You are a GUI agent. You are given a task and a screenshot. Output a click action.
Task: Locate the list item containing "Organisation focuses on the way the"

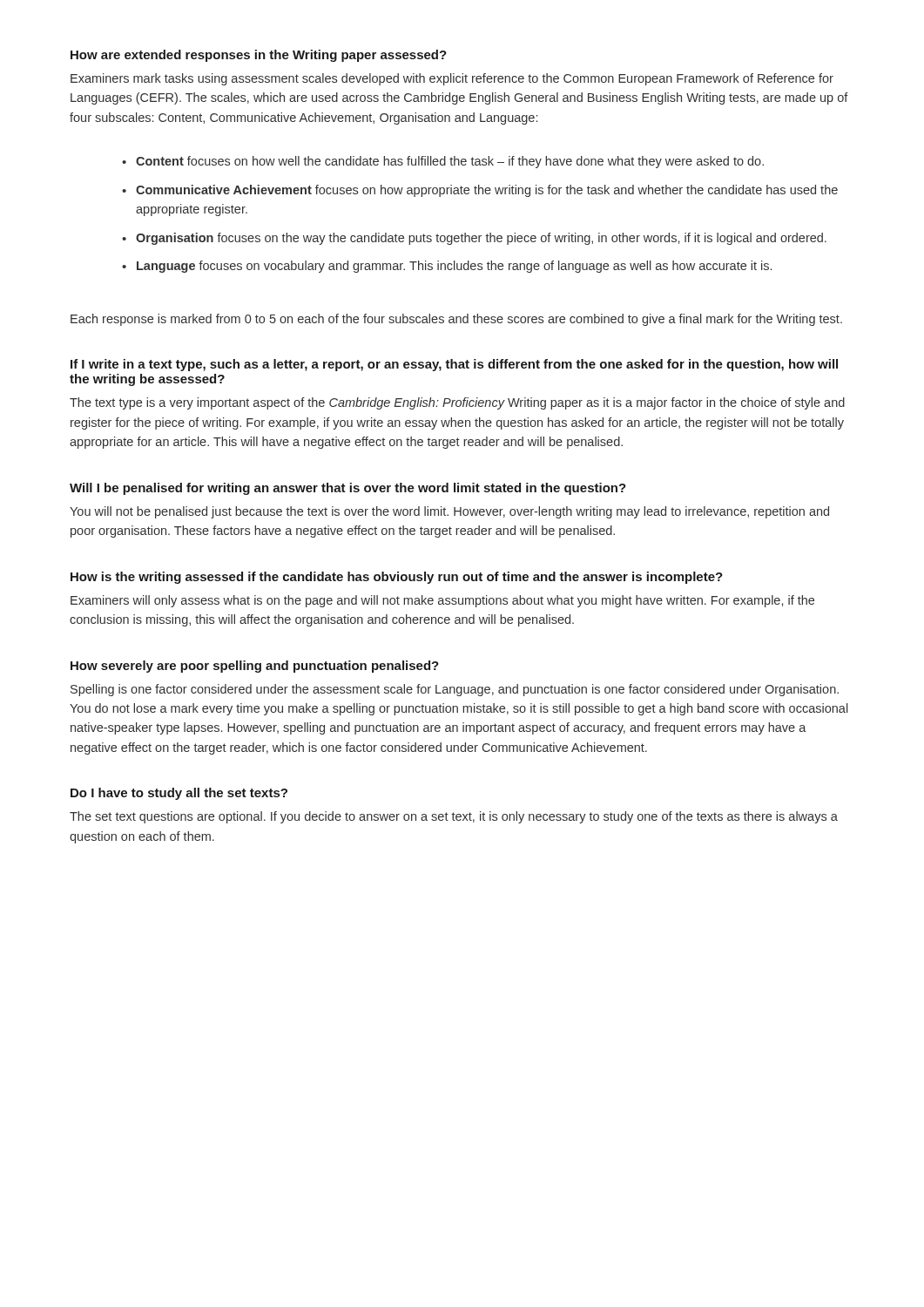[x=482, y=238]
